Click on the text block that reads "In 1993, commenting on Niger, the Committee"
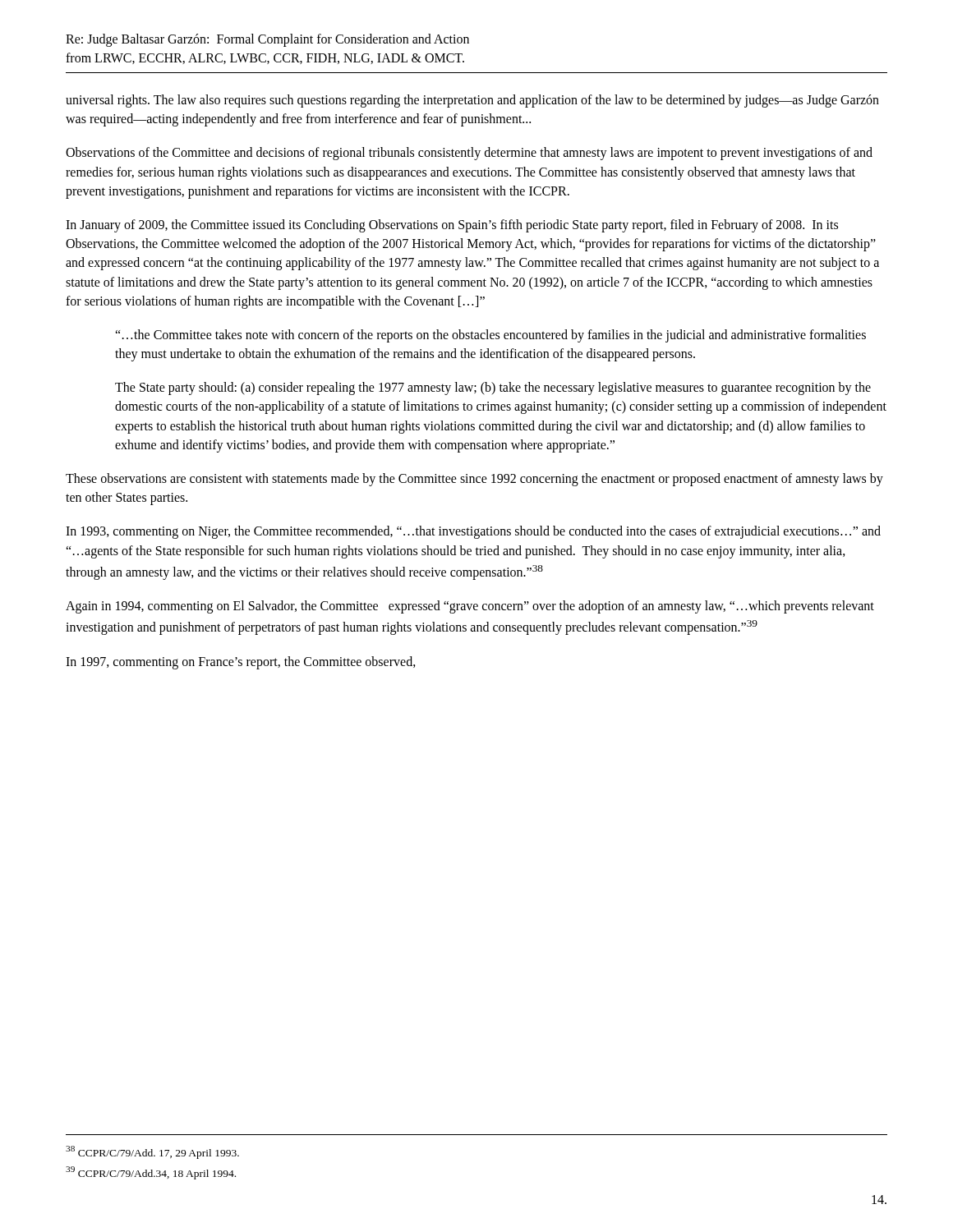This screenshot has height=1232, width=953. tap(473, 552)
